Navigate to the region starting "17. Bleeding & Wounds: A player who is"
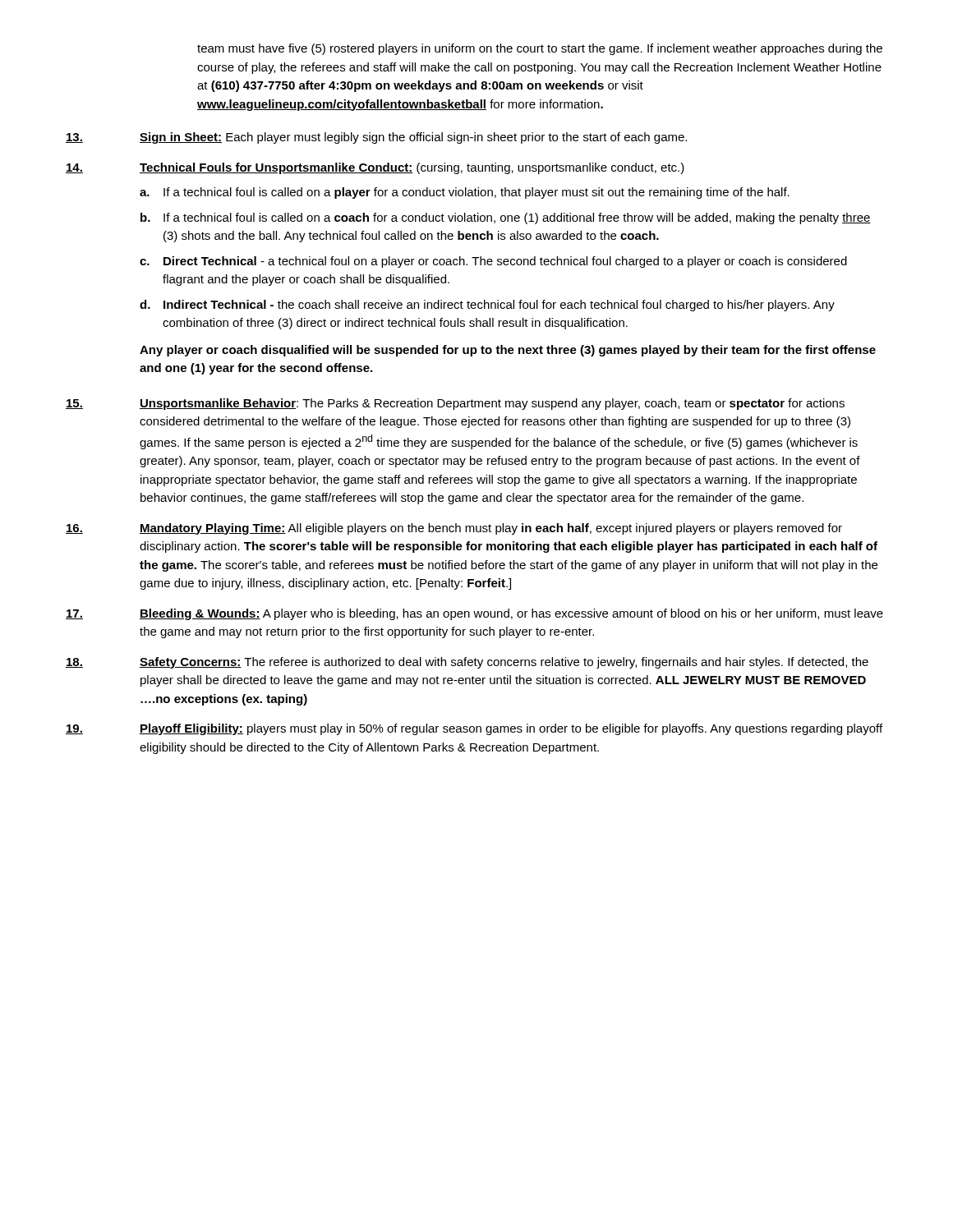This screenshot has width=953, height=1232. [476, 623]
